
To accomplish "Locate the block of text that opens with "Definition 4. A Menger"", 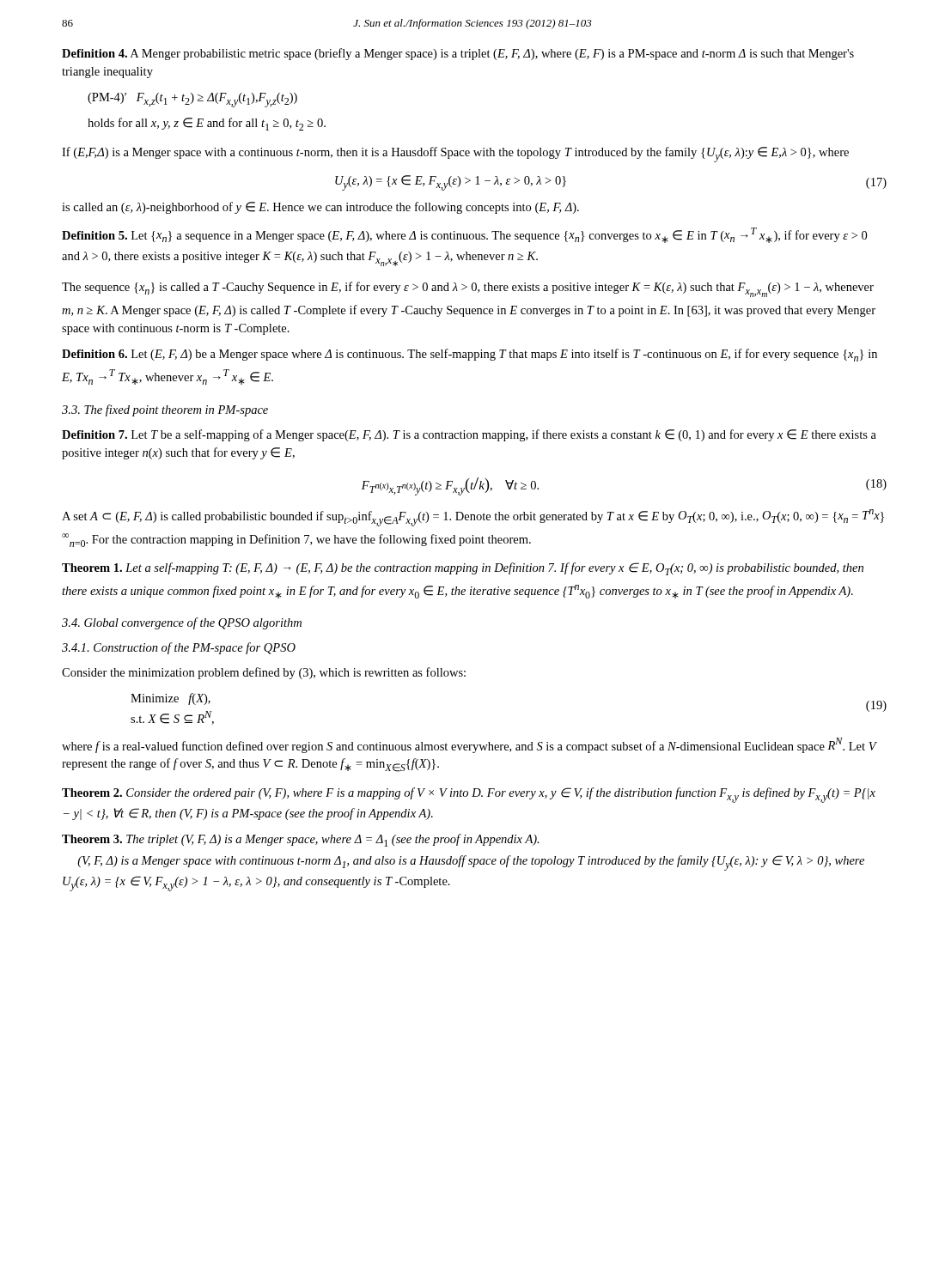I will [x=458, y=62].
